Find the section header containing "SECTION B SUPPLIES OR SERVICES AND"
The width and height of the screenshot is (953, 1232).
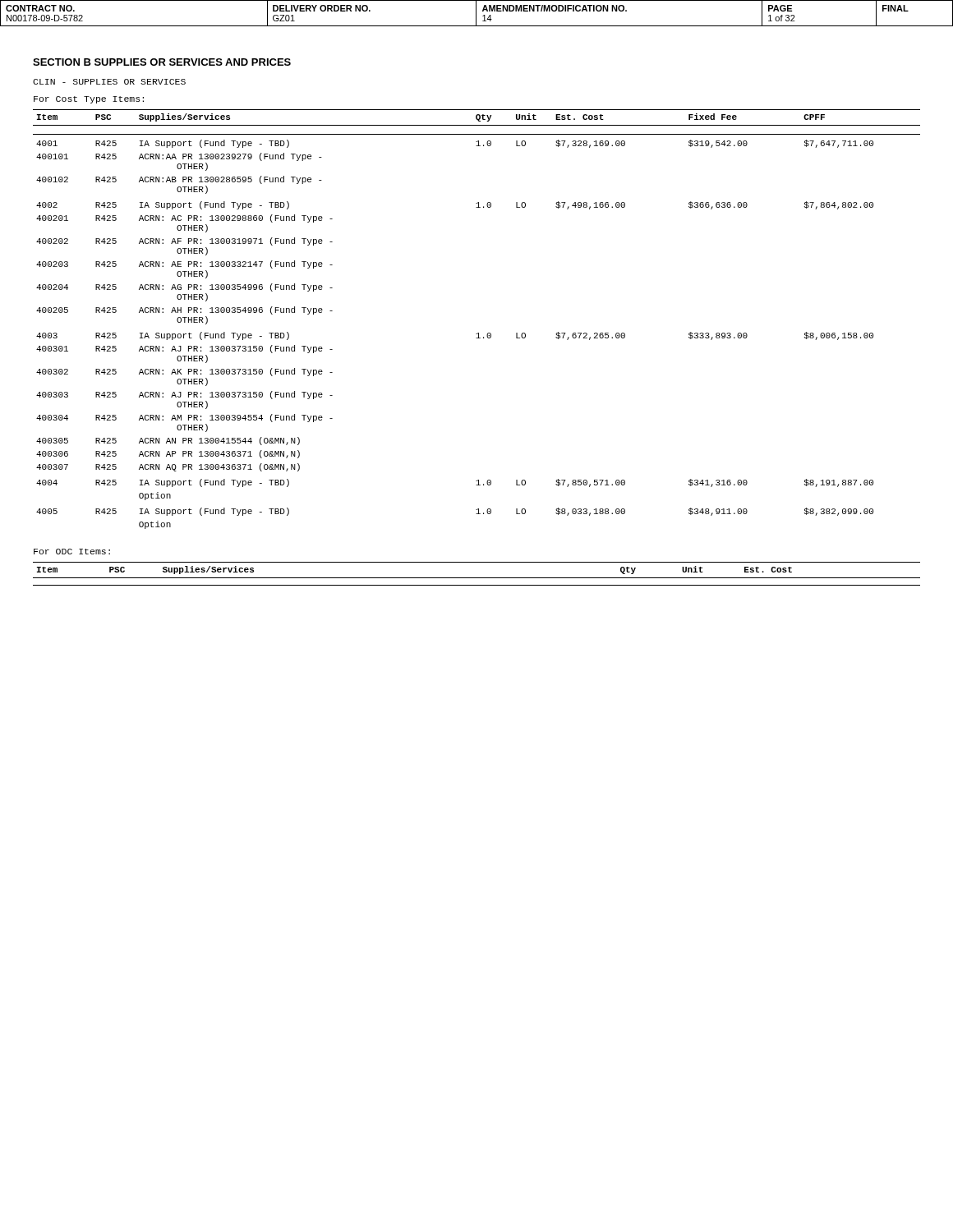coord(162,62)
